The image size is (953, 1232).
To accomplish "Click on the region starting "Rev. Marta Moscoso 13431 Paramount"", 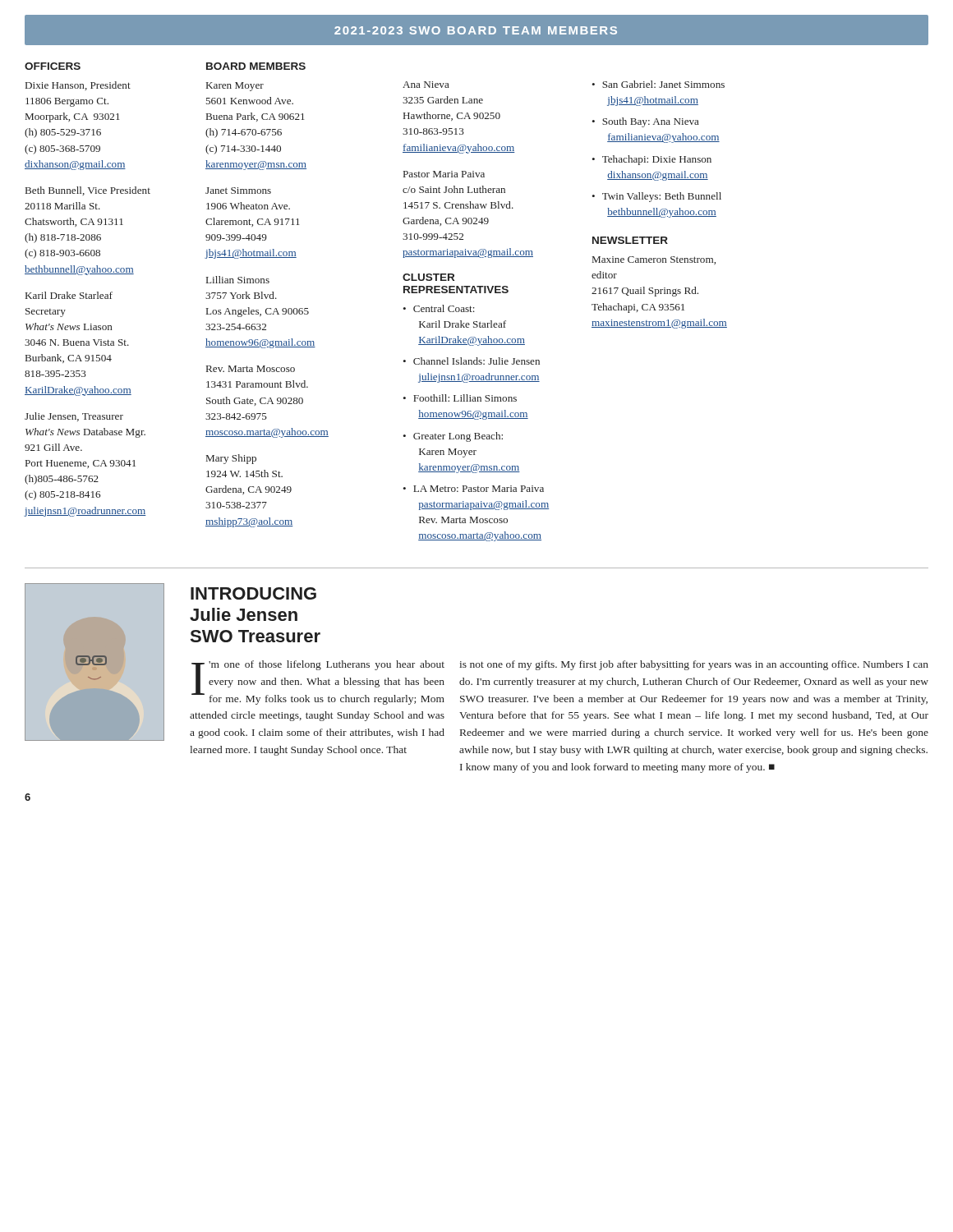I will (x=267, y=400).
